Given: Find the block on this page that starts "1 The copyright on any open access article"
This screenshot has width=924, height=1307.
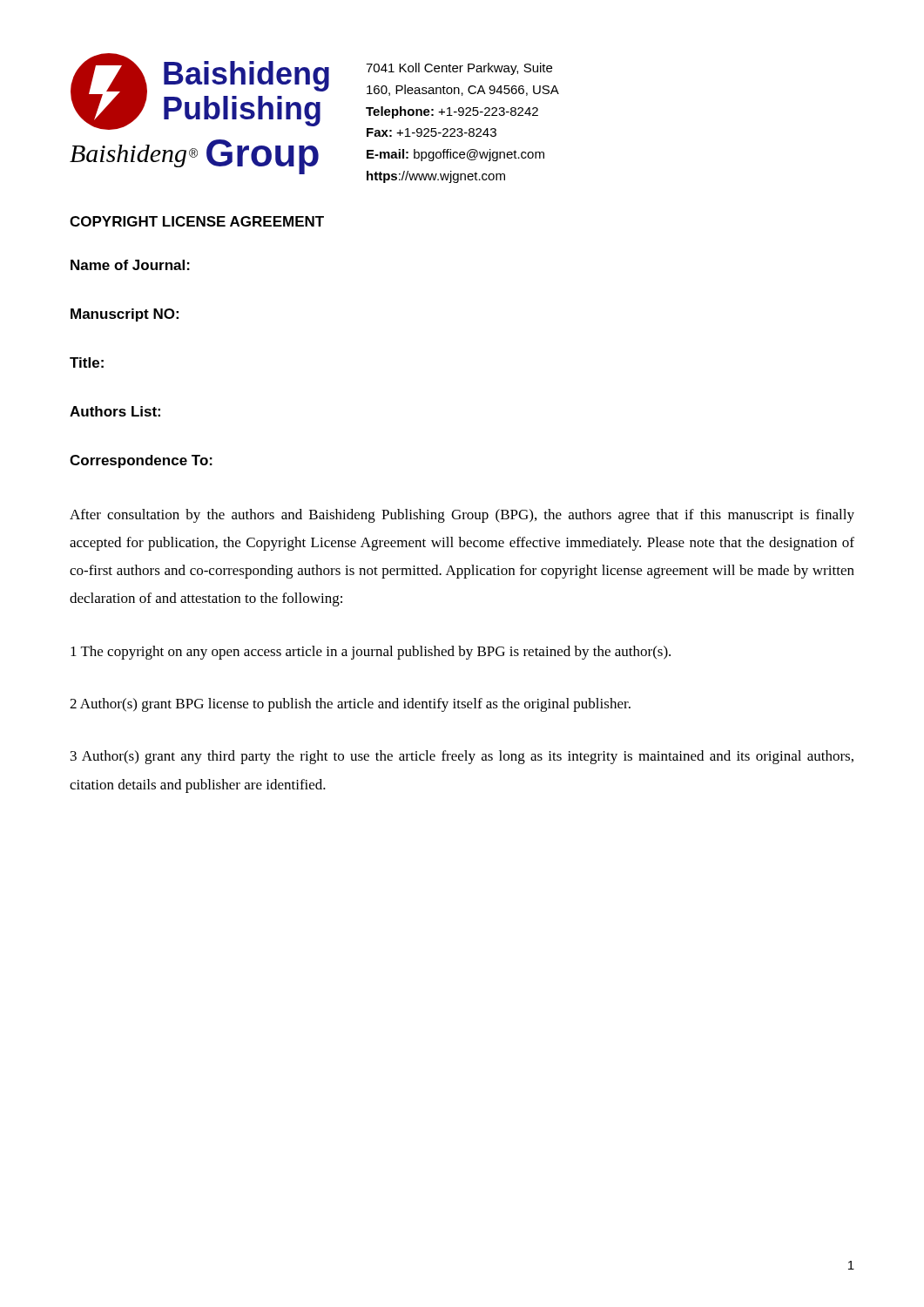Looking at the screenshot, I should point(371,651).
